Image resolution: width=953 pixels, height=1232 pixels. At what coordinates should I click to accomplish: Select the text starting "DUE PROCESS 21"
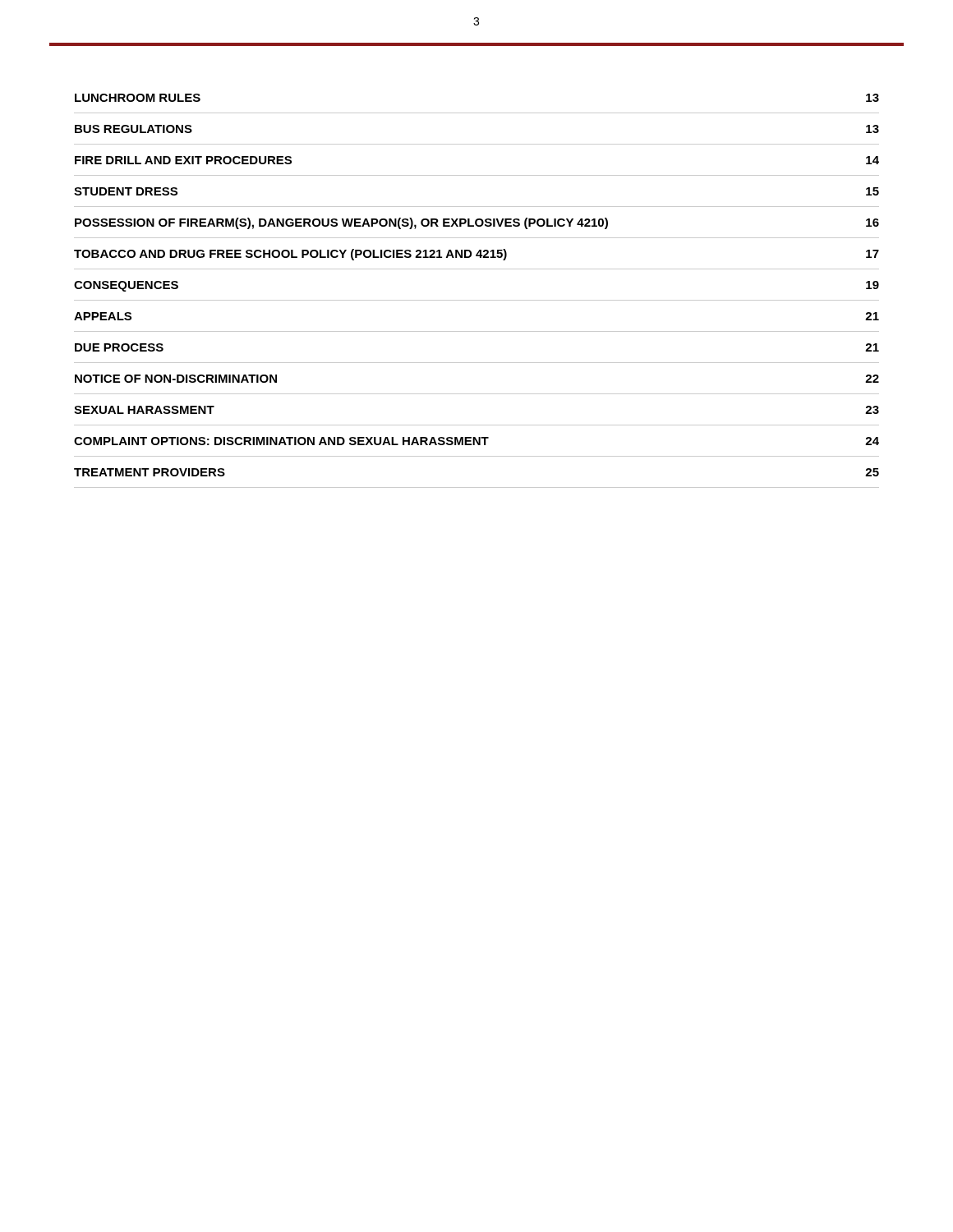[x=123, y=347]
